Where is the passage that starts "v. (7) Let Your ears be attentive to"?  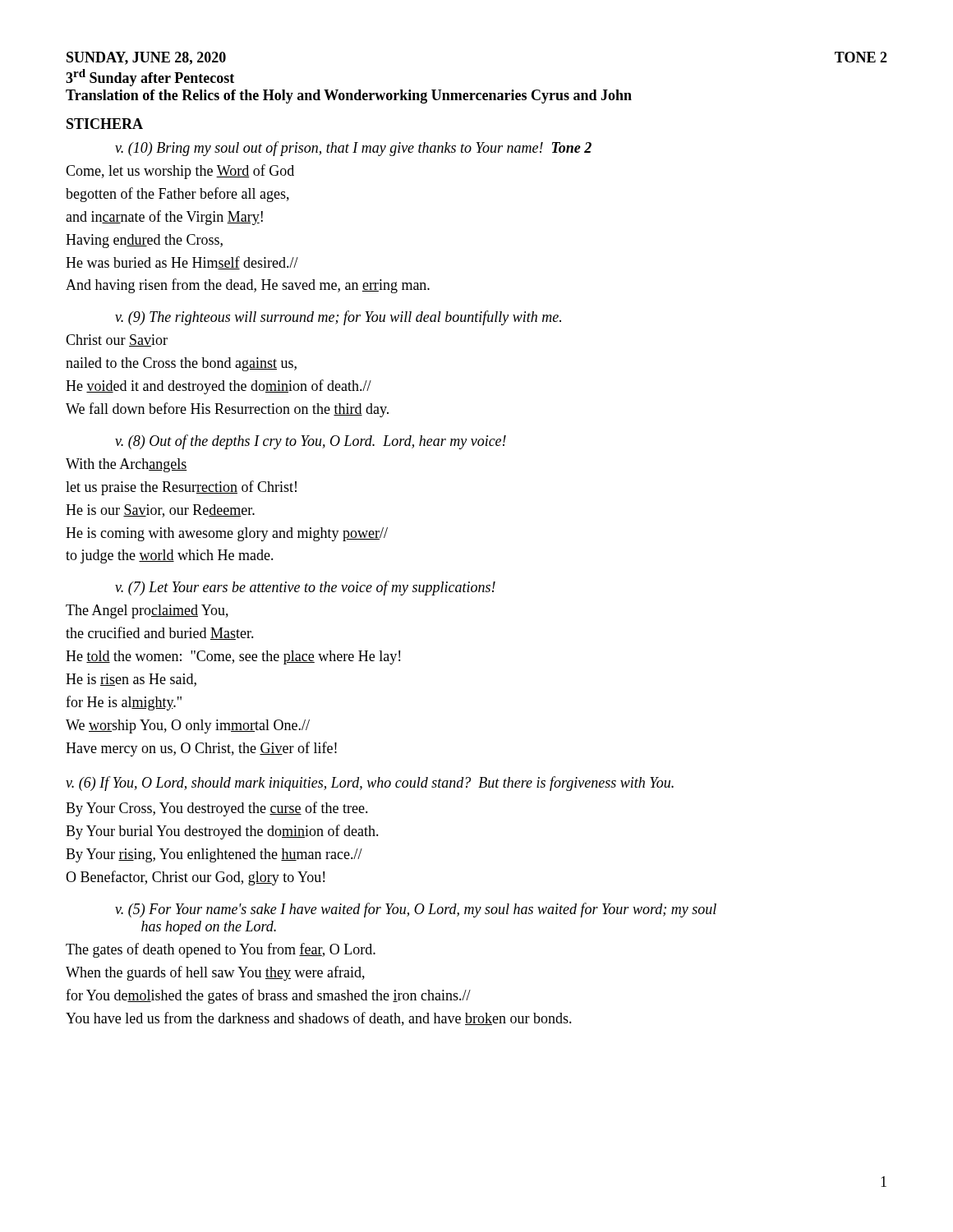coord(305,588)
